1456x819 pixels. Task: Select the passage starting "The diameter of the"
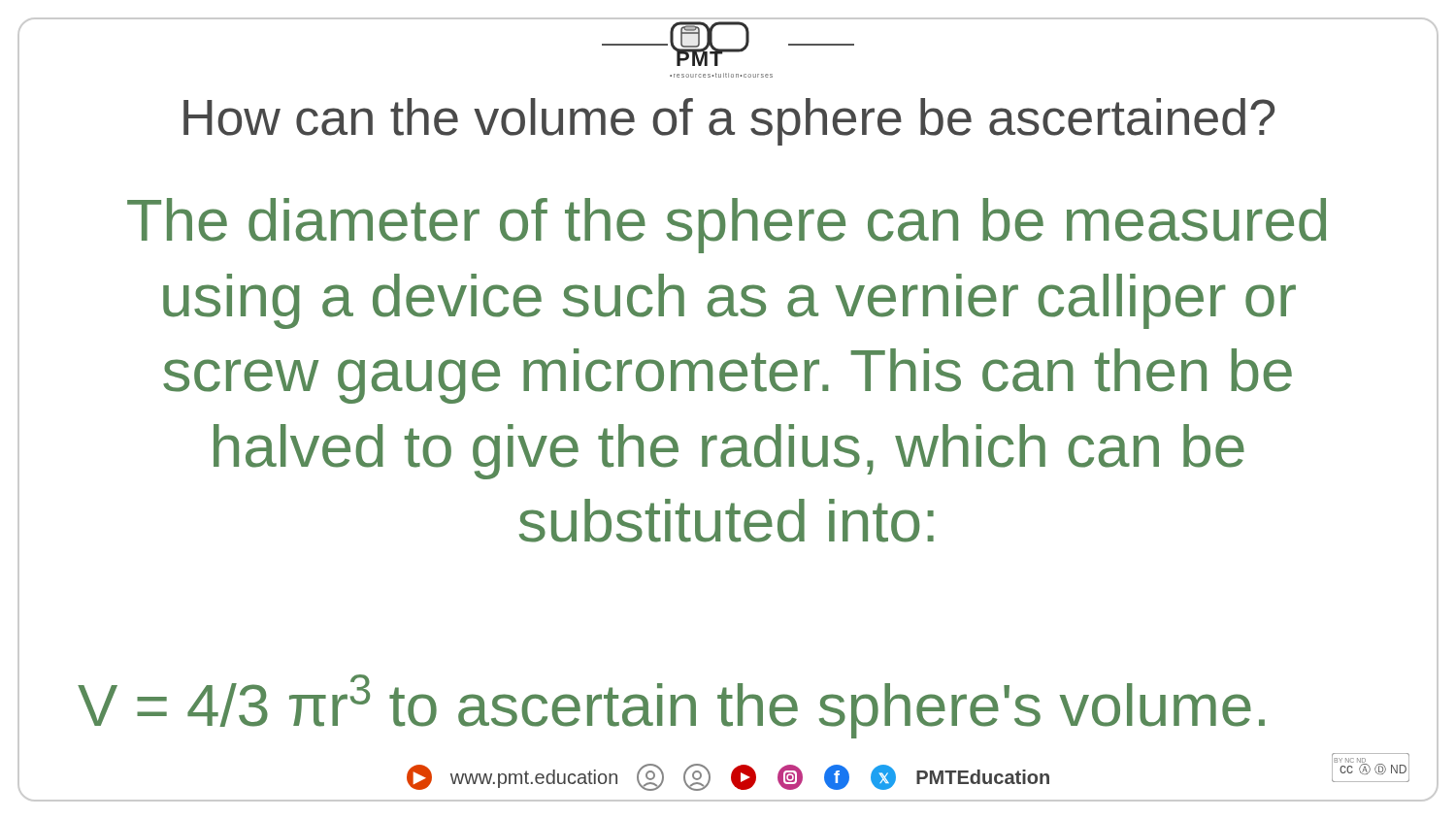pos(728,370)
